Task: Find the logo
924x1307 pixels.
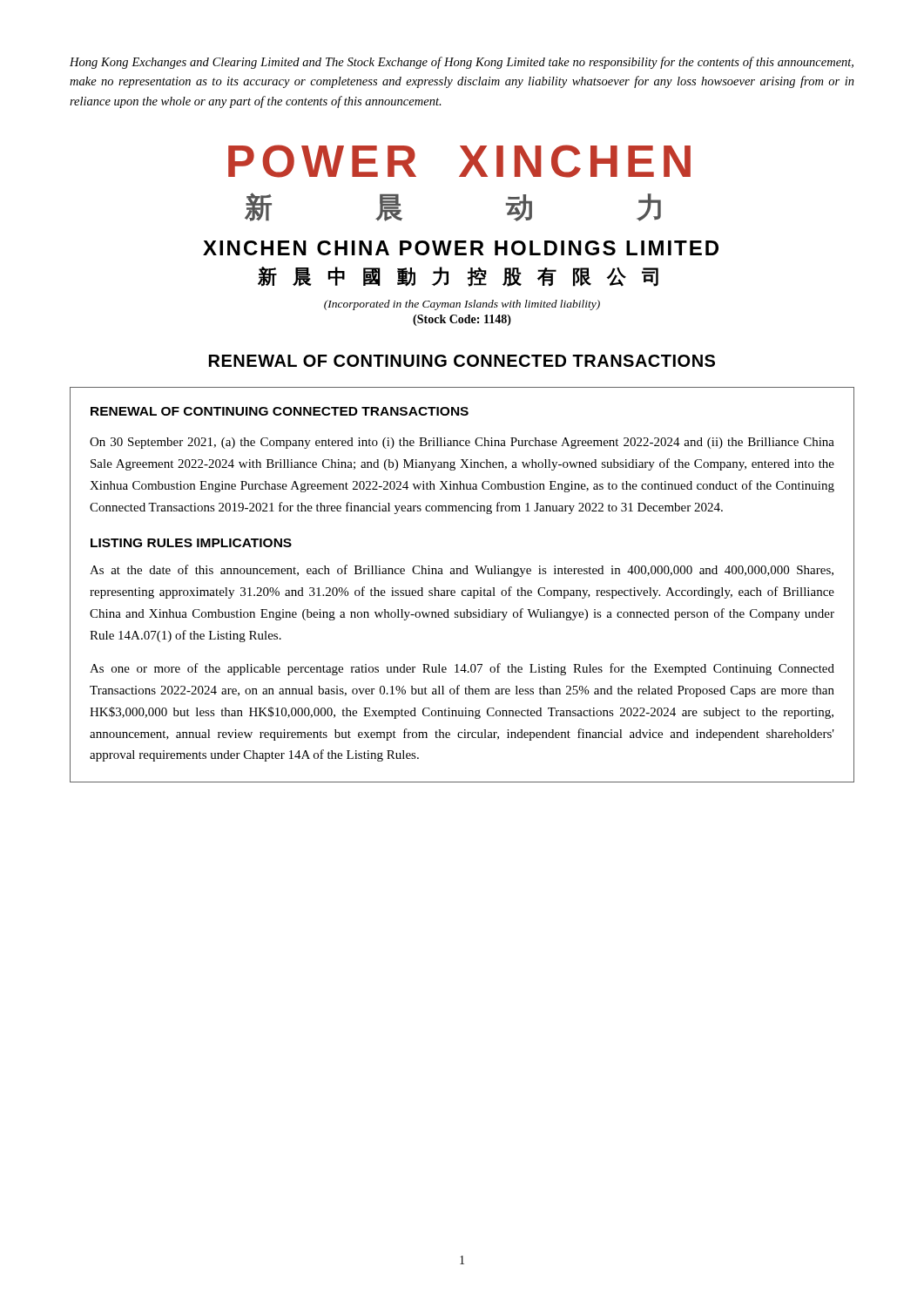Action: click(462, 182)
